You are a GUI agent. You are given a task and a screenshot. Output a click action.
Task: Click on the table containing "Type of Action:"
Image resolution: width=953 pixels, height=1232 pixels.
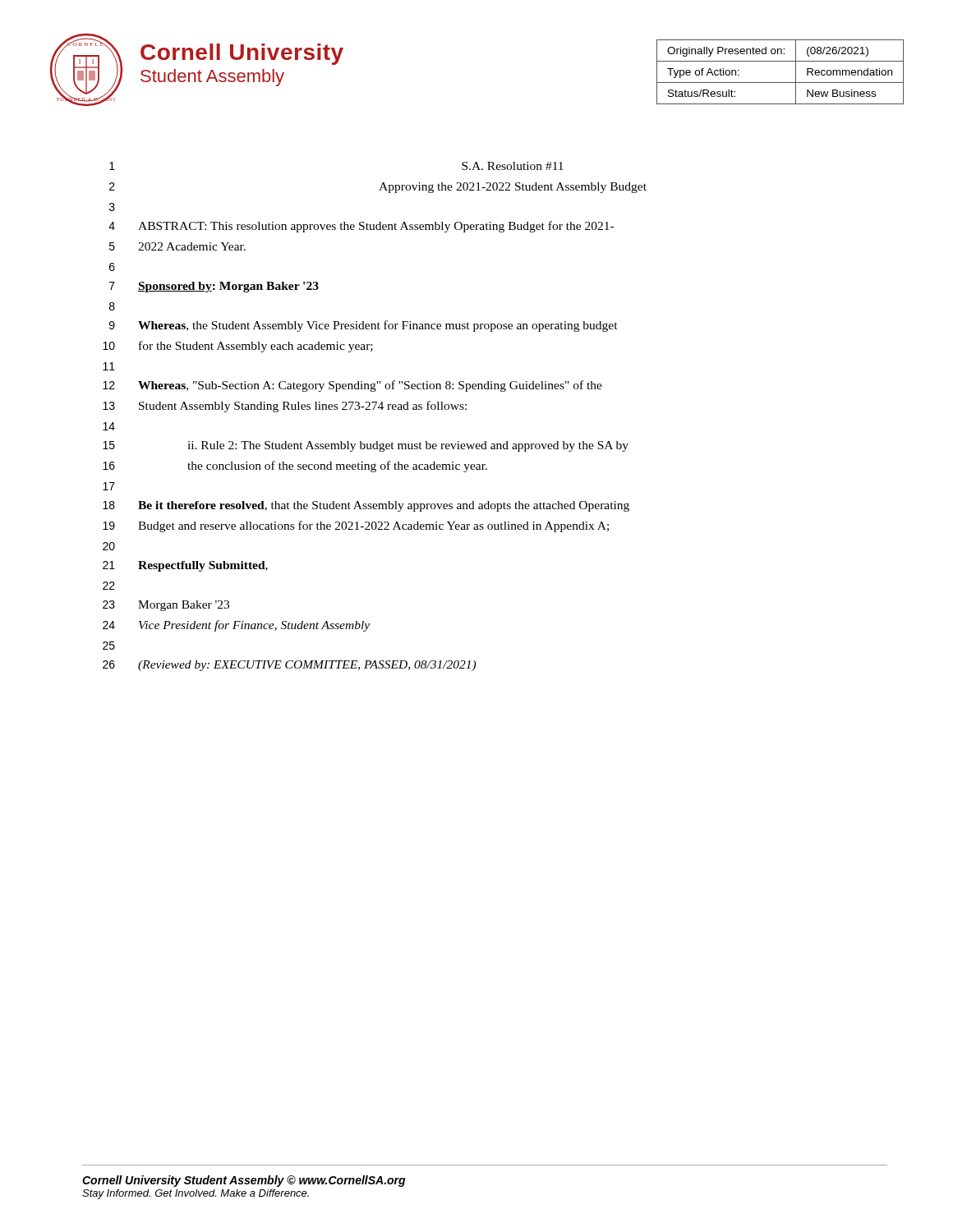pos(780,72)
